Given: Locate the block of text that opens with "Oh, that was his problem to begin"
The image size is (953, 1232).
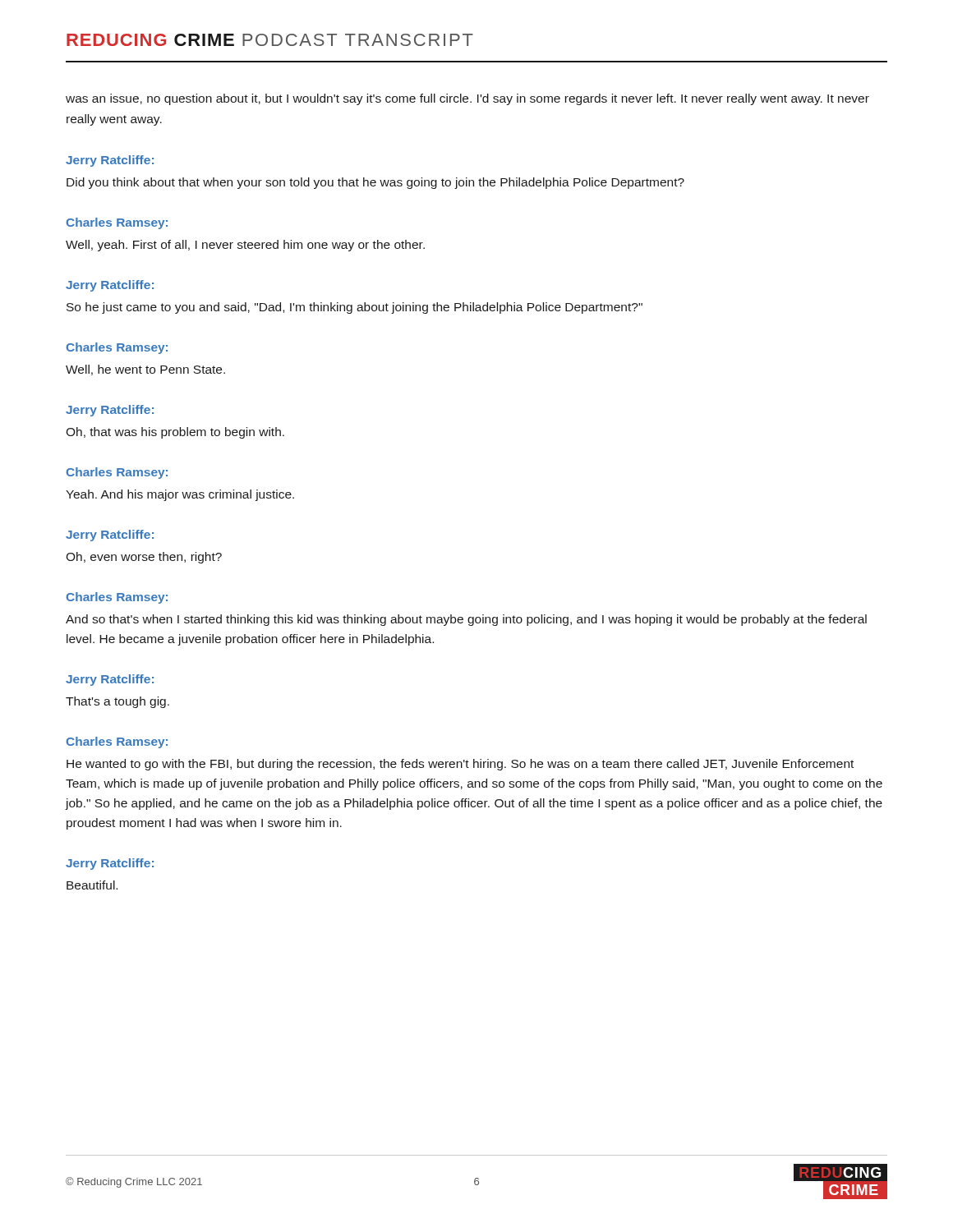Looking at the screenshot, I should [175, 433].
